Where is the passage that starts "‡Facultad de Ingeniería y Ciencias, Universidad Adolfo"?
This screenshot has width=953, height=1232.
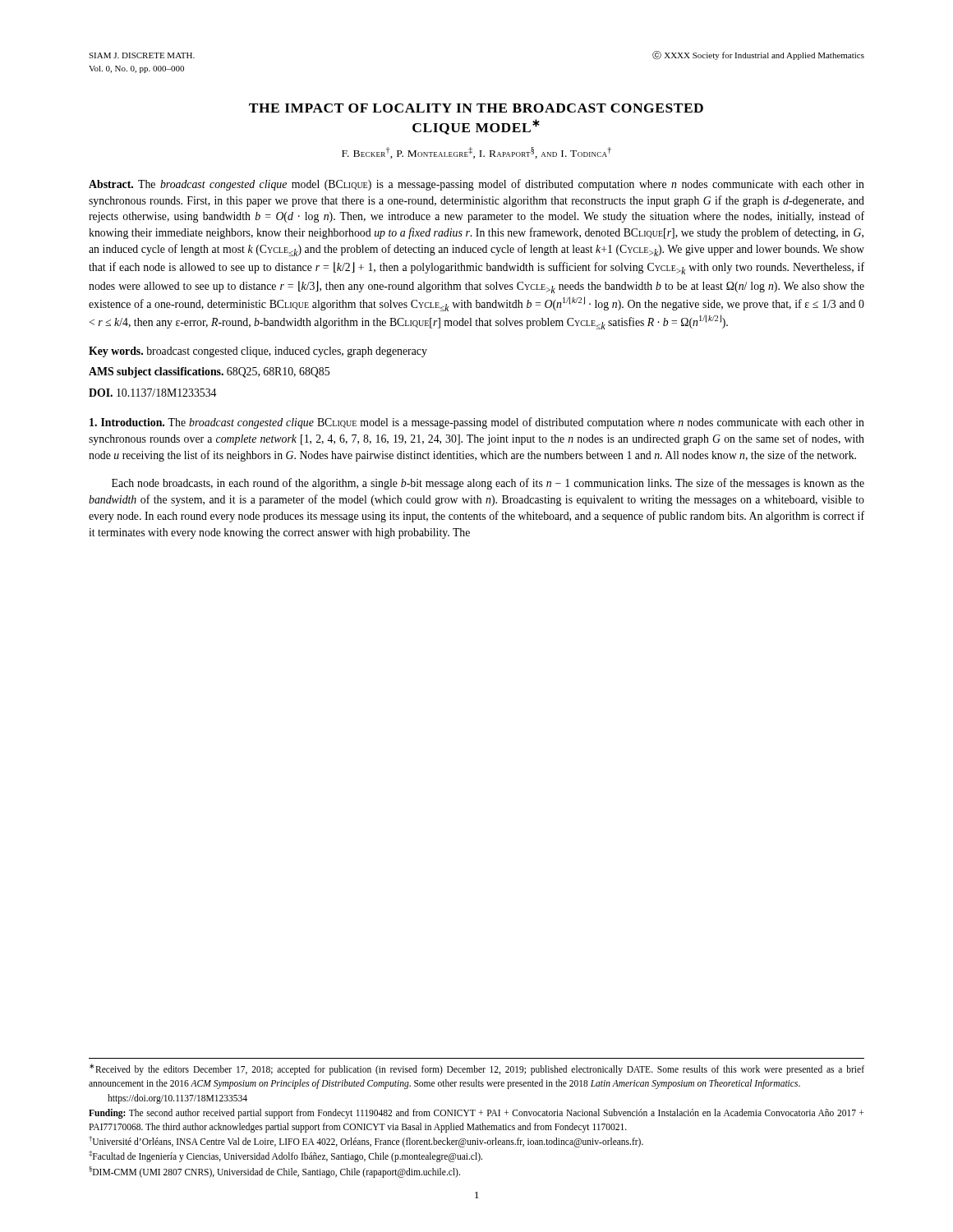click(x=286, y=1156)
